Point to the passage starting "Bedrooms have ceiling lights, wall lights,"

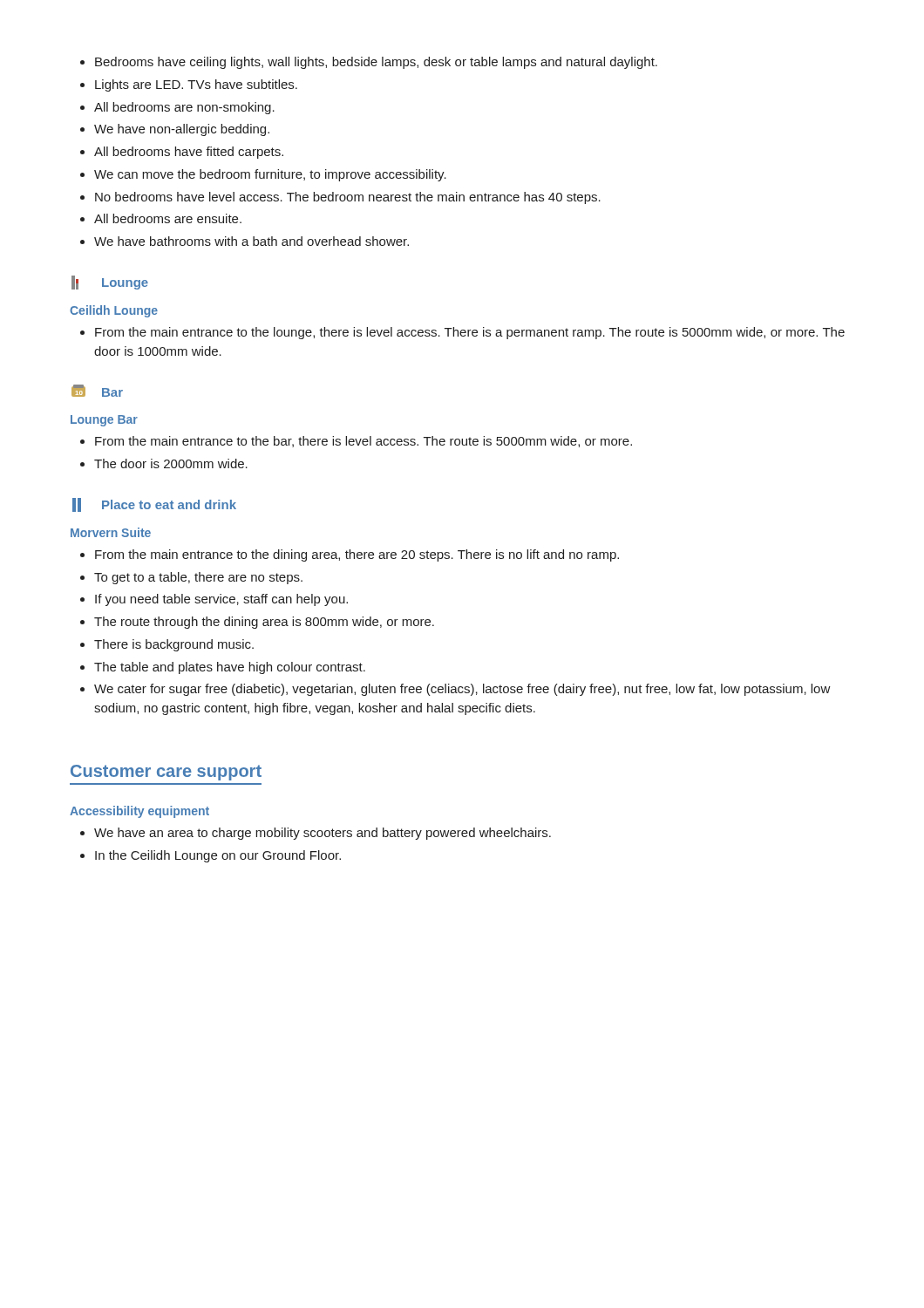pyautogui.click(x=369, y=63)
